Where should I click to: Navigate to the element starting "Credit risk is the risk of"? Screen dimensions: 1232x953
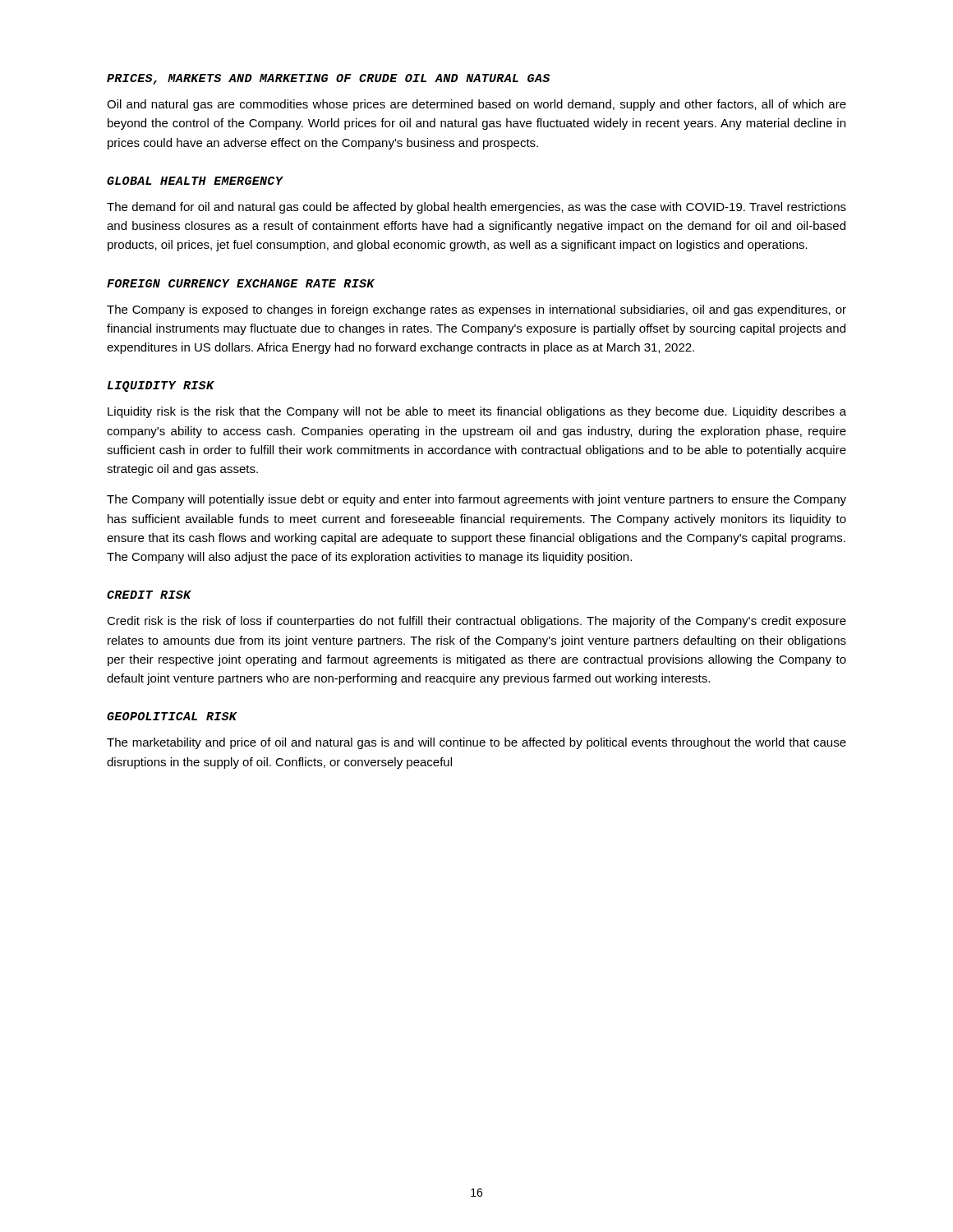click(x=476, y=649)
